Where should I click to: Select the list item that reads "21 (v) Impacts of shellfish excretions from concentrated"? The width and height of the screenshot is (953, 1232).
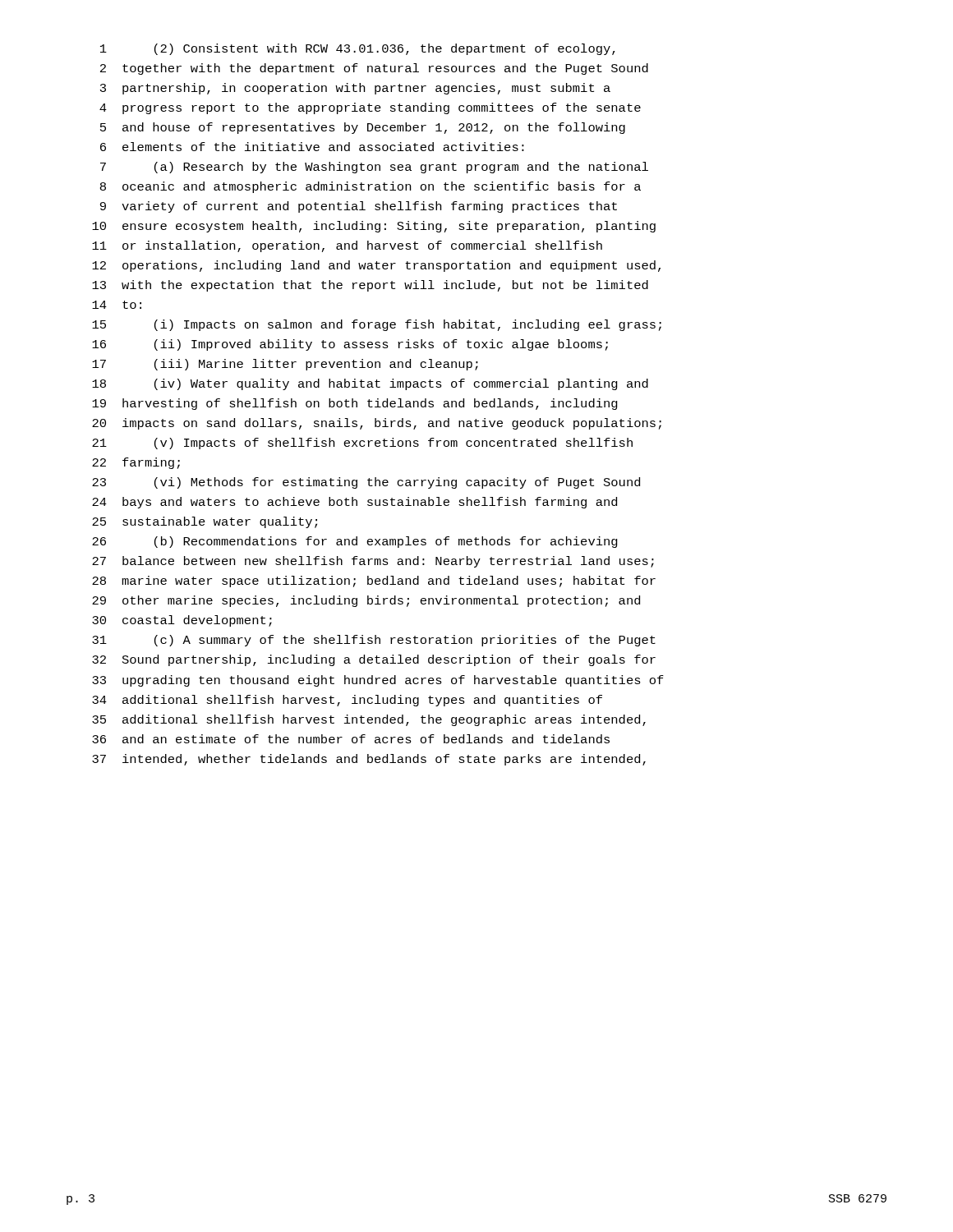click(476, 444)
